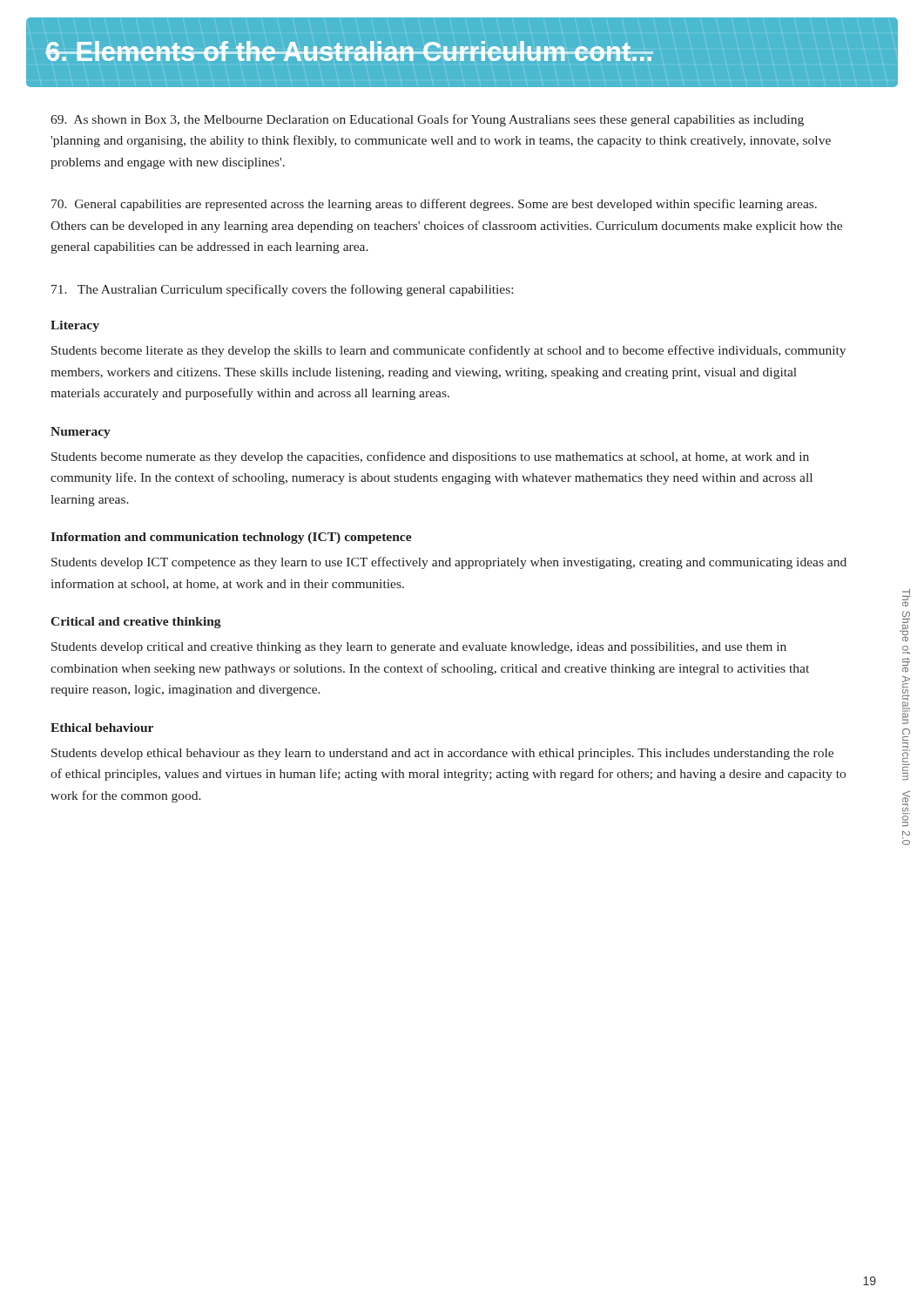
Task: Select the text starting "Information and communication technology"
Action: coord(231,537)
